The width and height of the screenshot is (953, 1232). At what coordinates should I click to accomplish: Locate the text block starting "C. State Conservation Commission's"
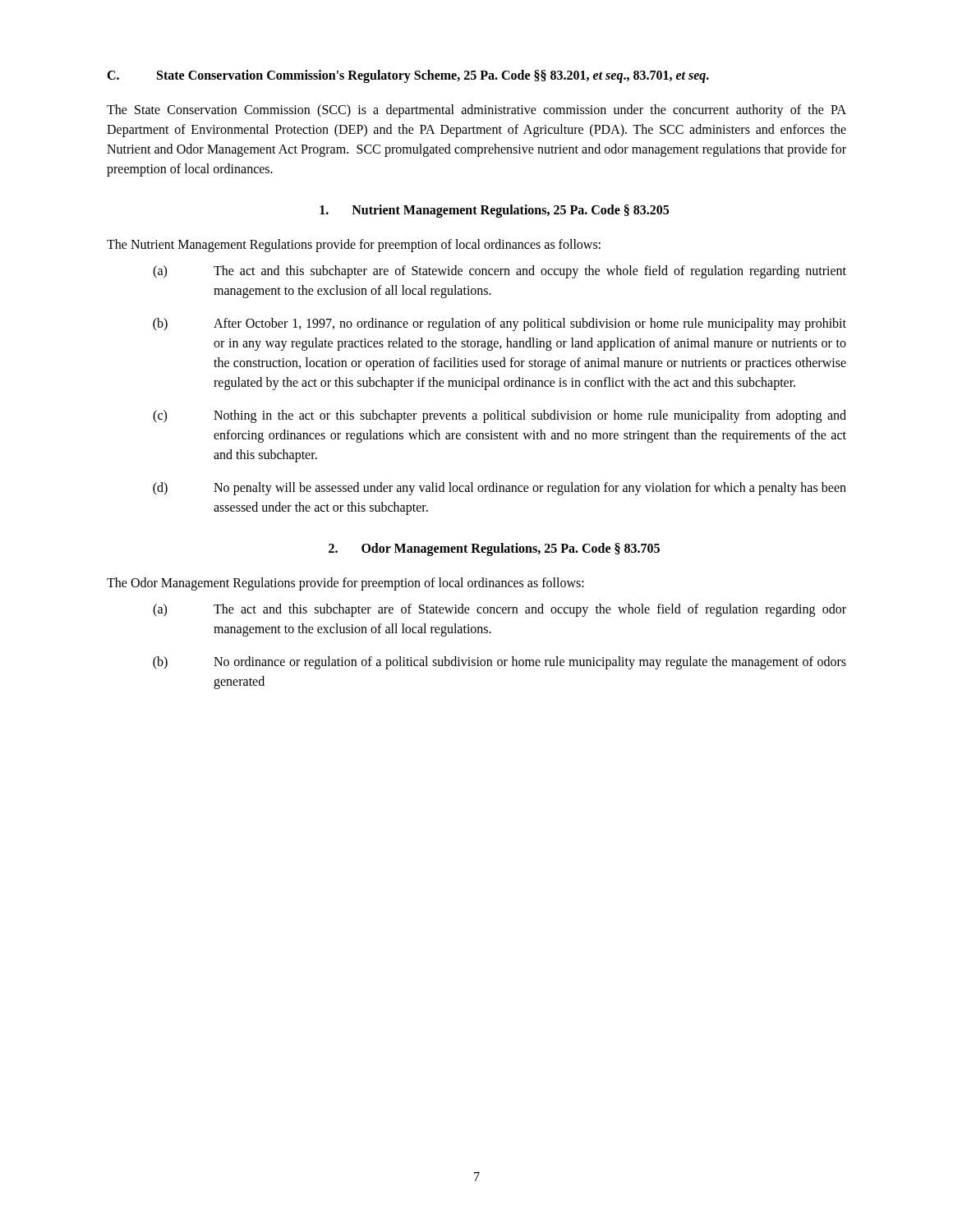[408, 76]
